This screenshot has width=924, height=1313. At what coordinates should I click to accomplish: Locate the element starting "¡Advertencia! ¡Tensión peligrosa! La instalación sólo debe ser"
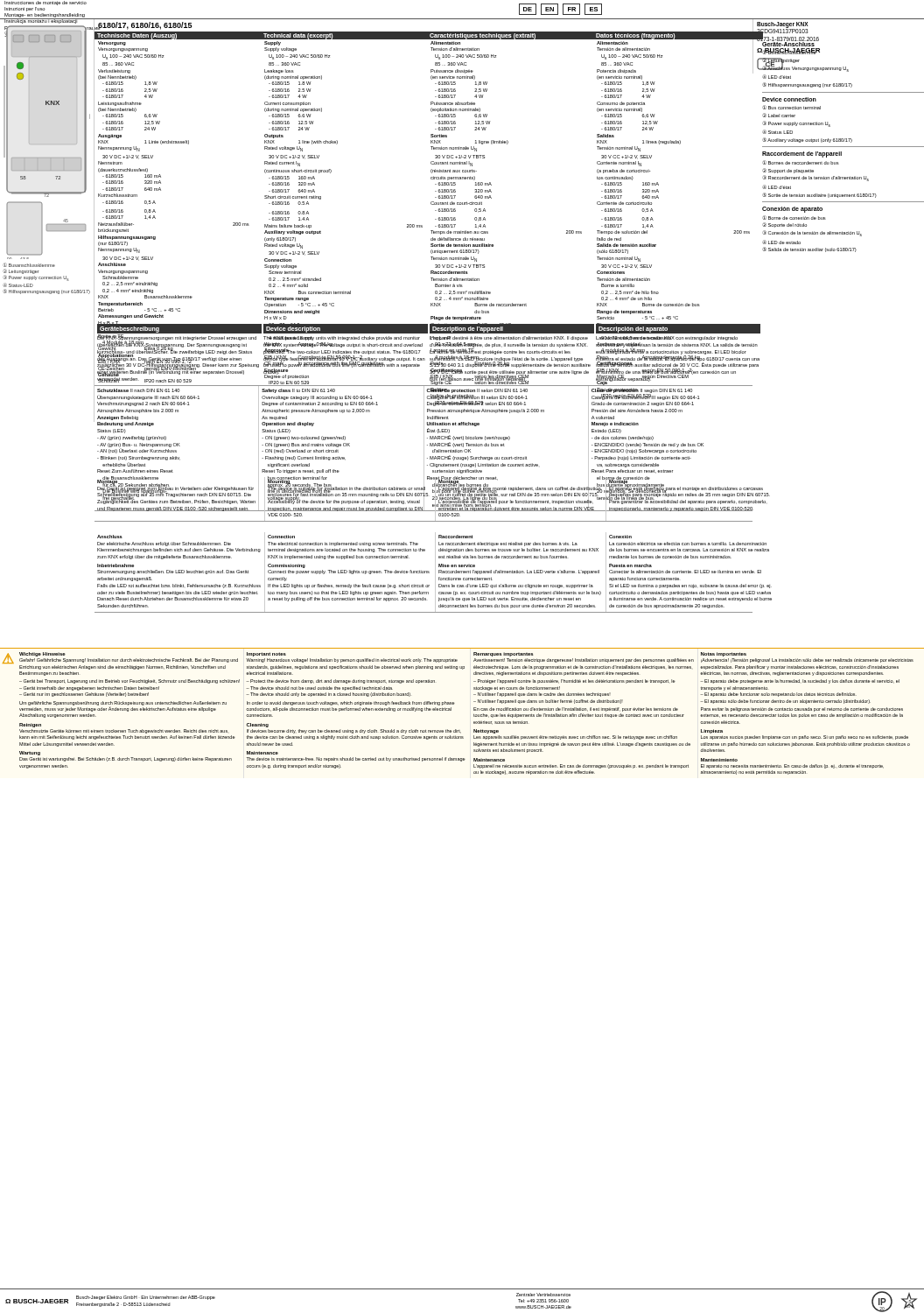(x=807, y=667)
